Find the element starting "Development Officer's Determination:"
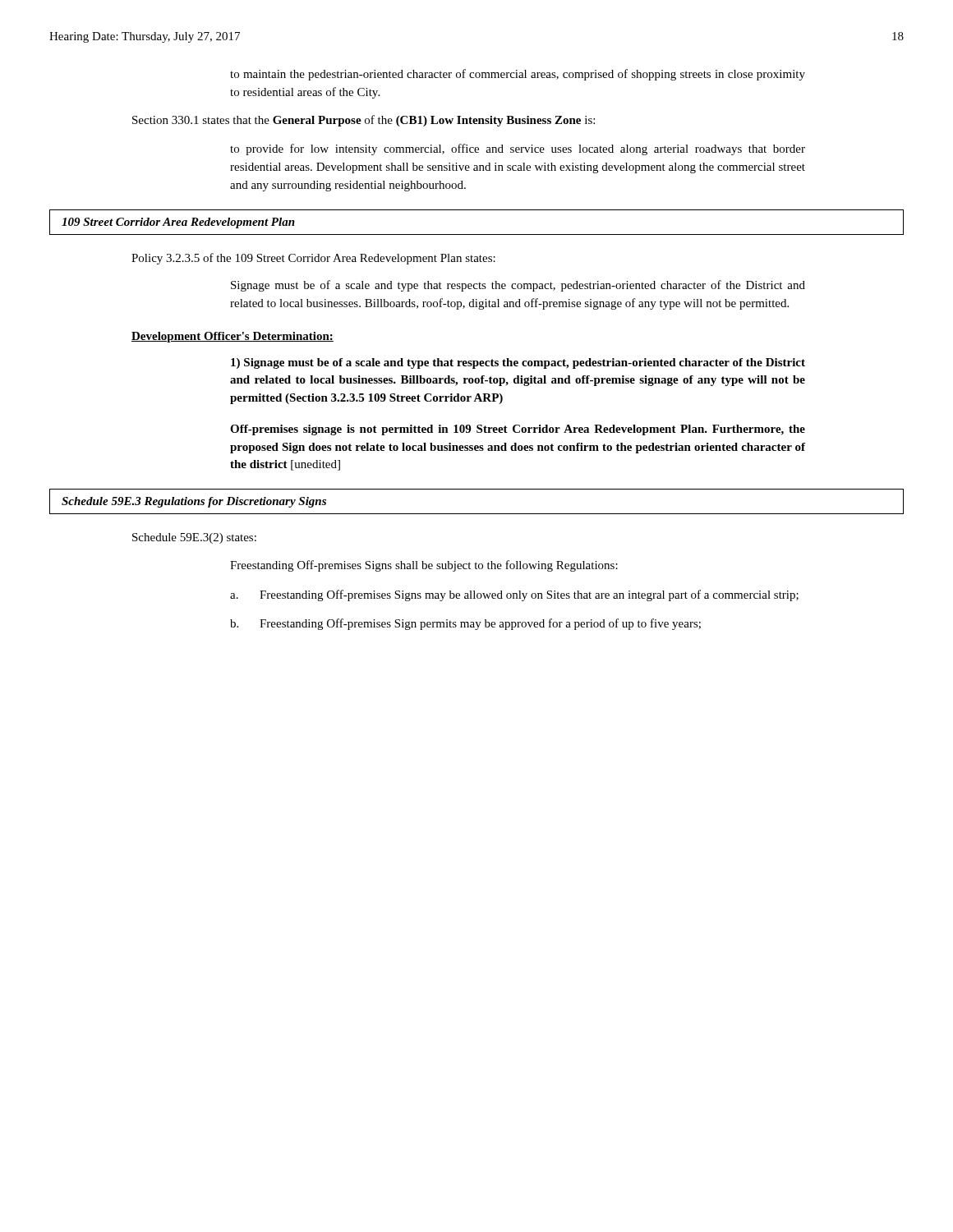The height and width of the screenshot is (1232, 953). coord(232,336)
